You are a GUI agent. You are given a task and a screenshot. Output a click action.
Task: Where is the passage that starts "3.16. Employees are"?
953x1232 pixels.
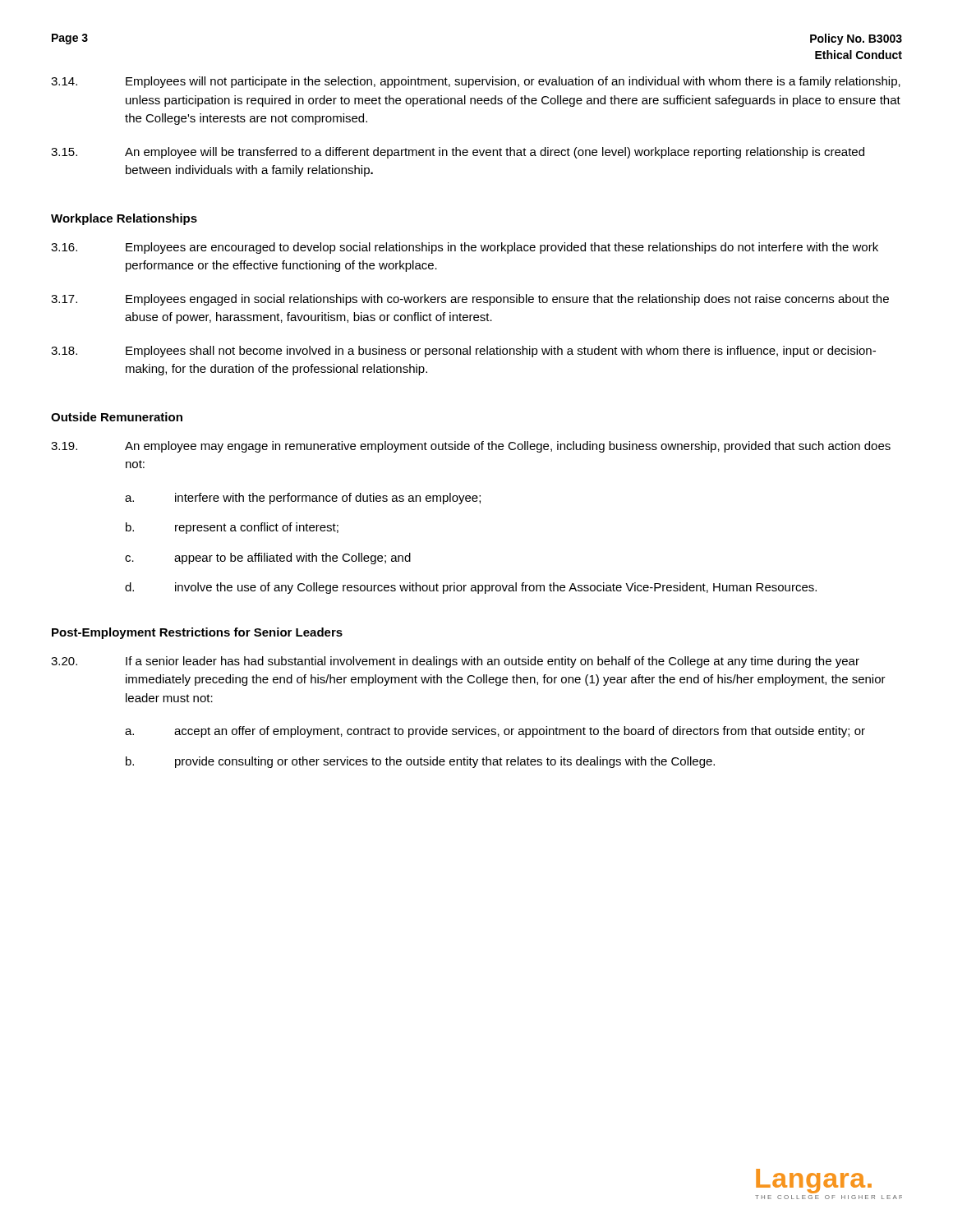coord(476,256)
